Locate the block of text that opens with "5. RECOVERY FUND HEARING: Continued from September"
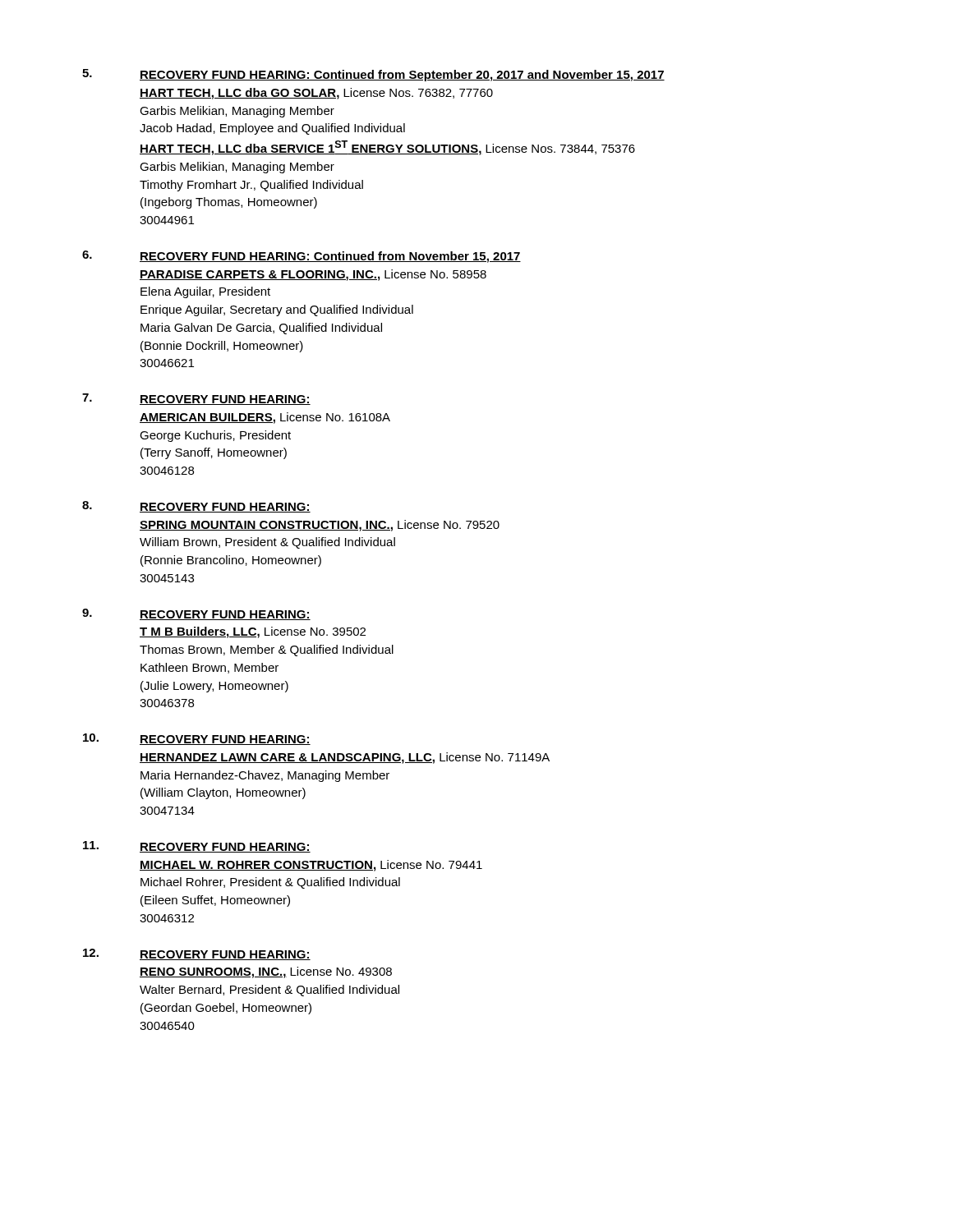 pyautogui.click(x=476, y=147)
